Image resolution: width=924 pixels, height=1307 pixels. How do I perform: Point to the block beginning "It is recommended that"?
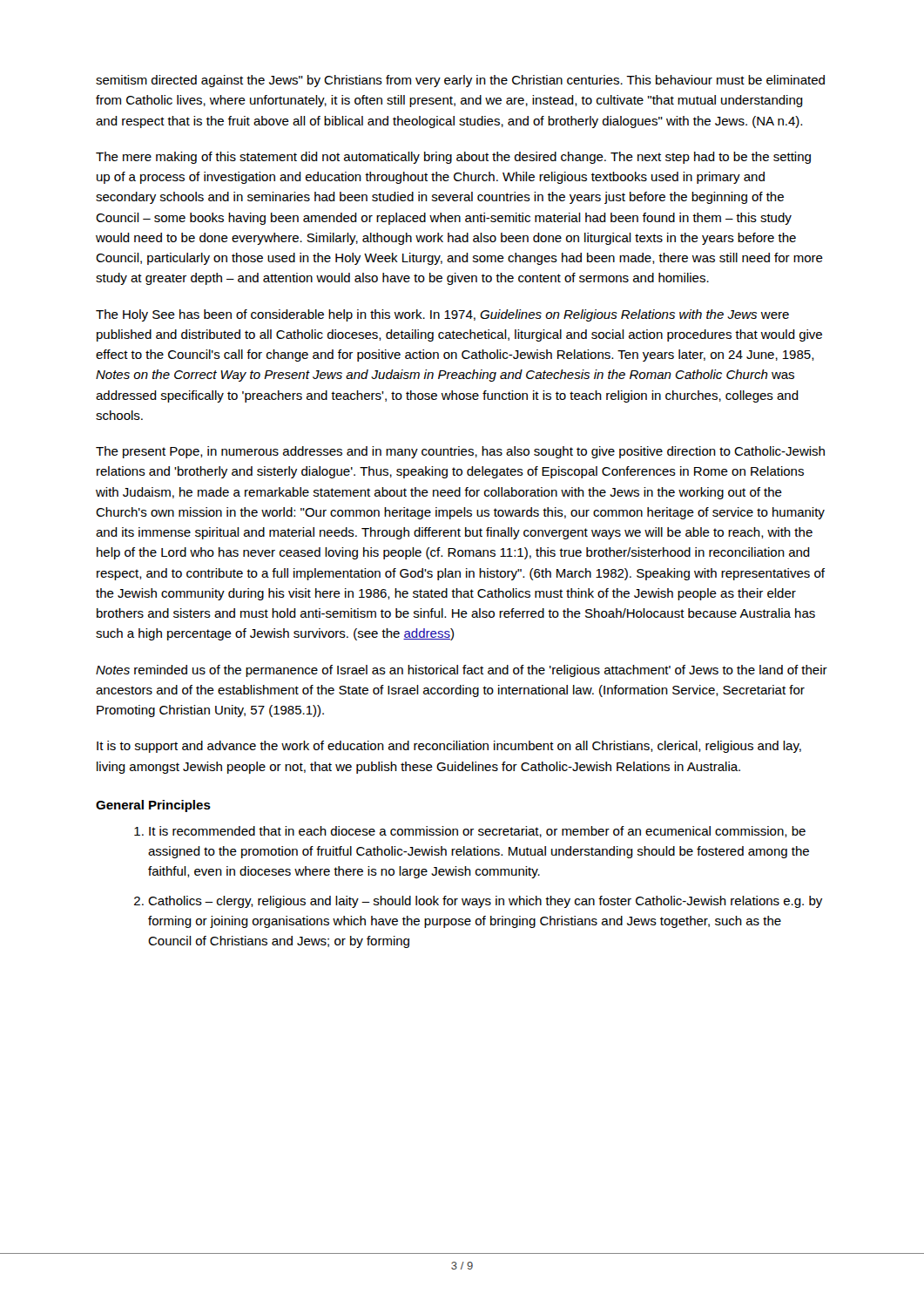point(479,851)
